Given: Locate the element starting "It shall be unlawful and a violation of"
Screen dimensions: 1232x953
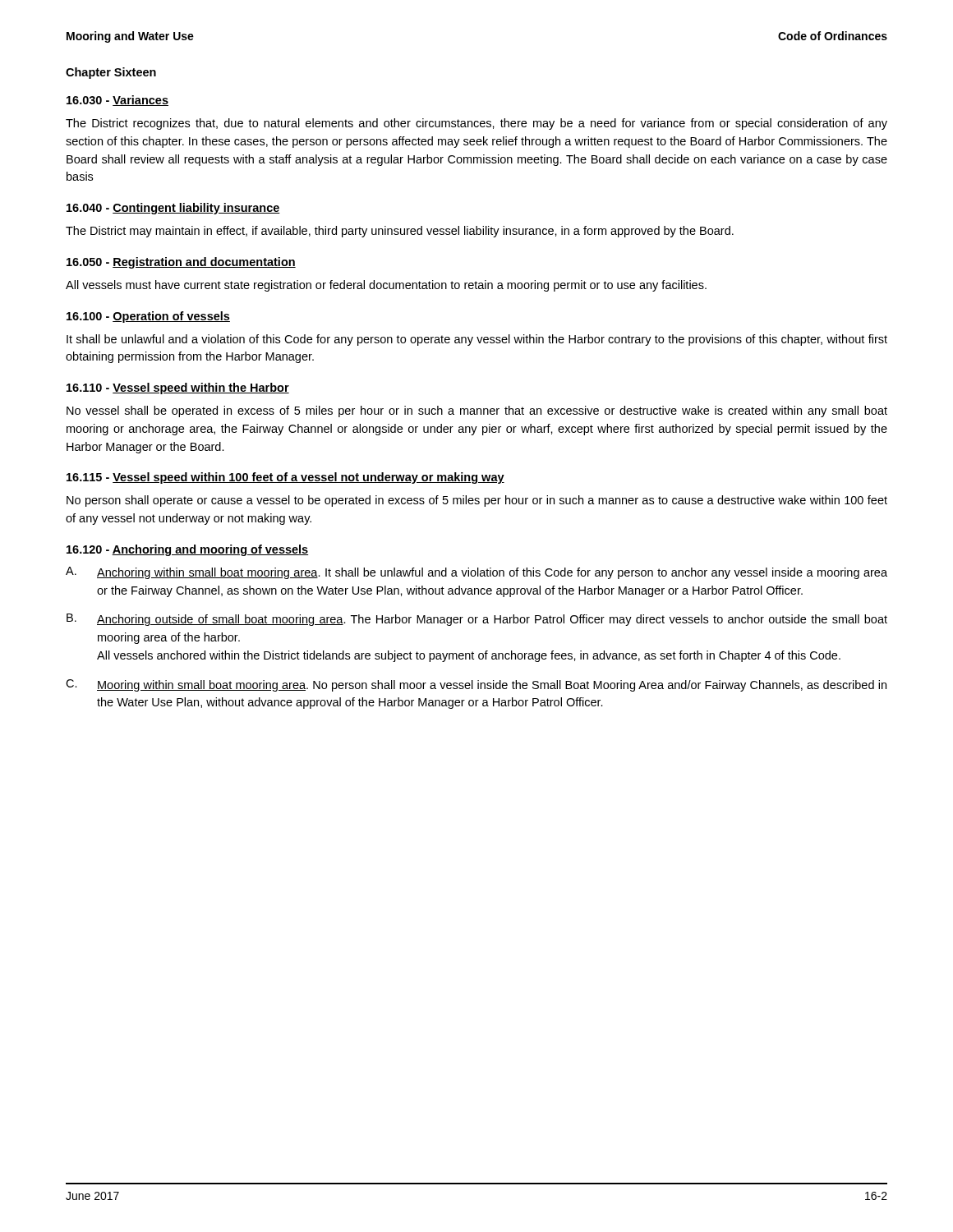Looking at the screenshot, I should click(476, 348).
